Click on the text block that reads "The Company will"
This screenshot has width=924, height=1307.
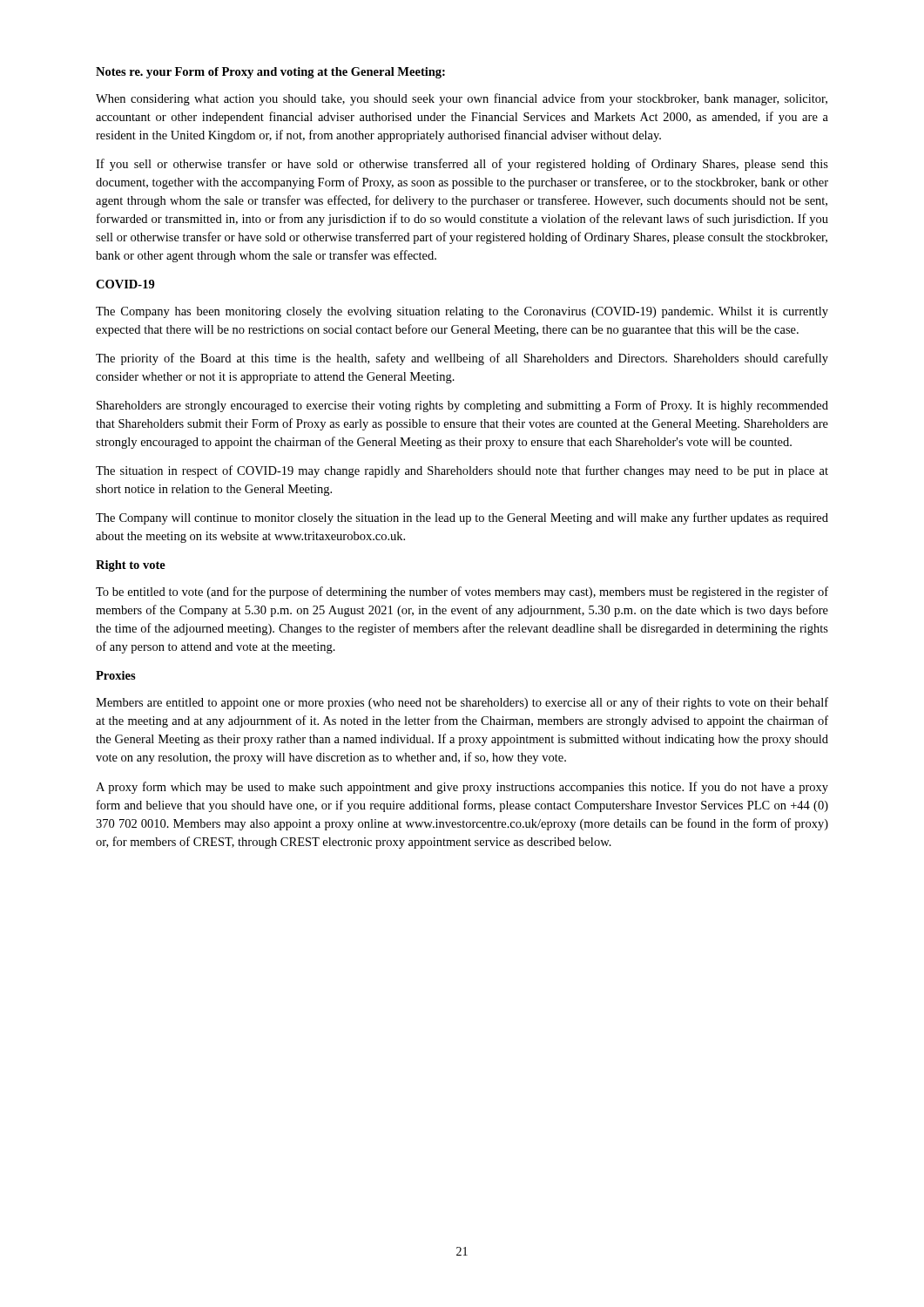coord(462,527)
